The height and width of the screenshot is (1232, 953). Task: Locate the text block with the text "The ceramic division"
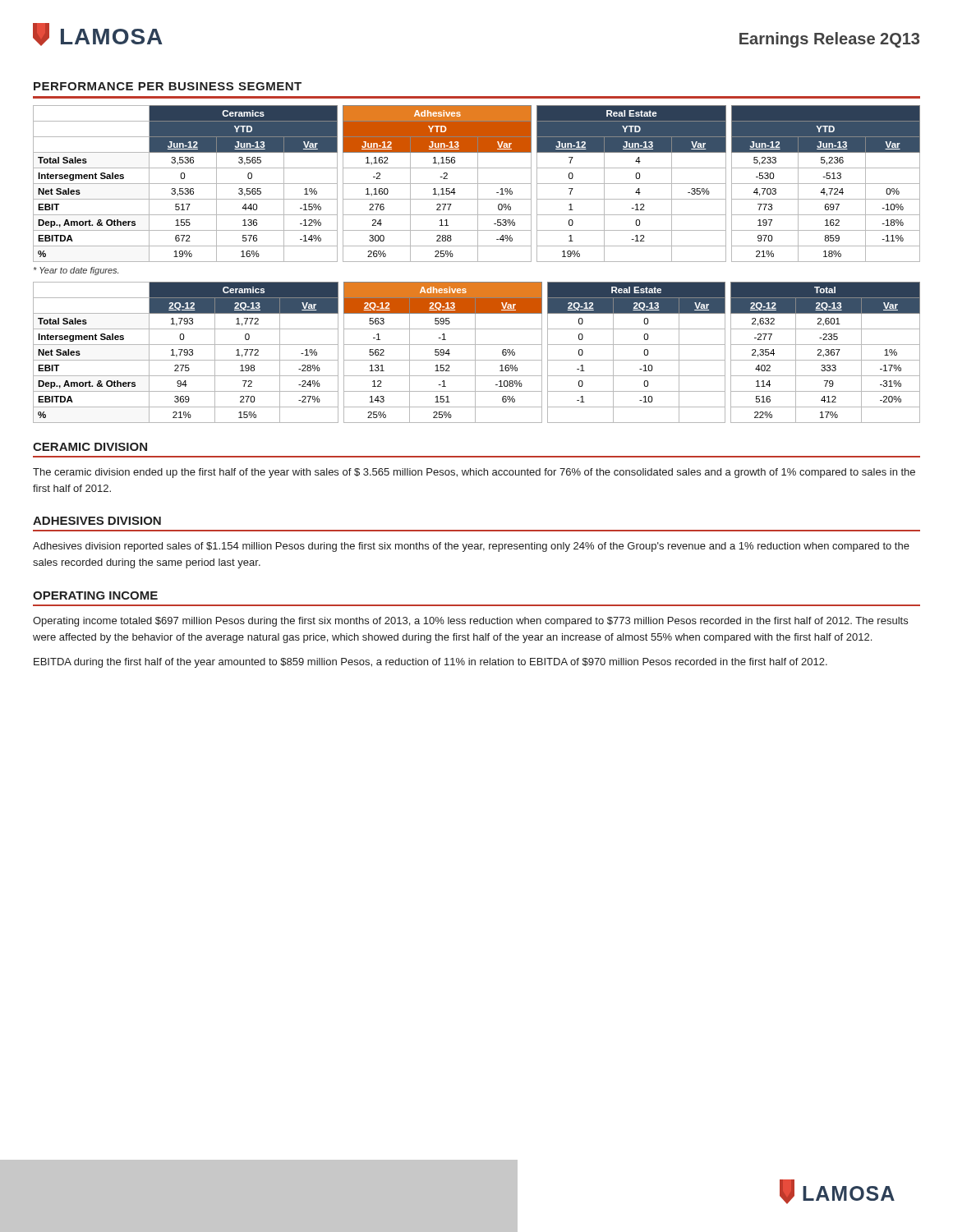coord(474,480)
